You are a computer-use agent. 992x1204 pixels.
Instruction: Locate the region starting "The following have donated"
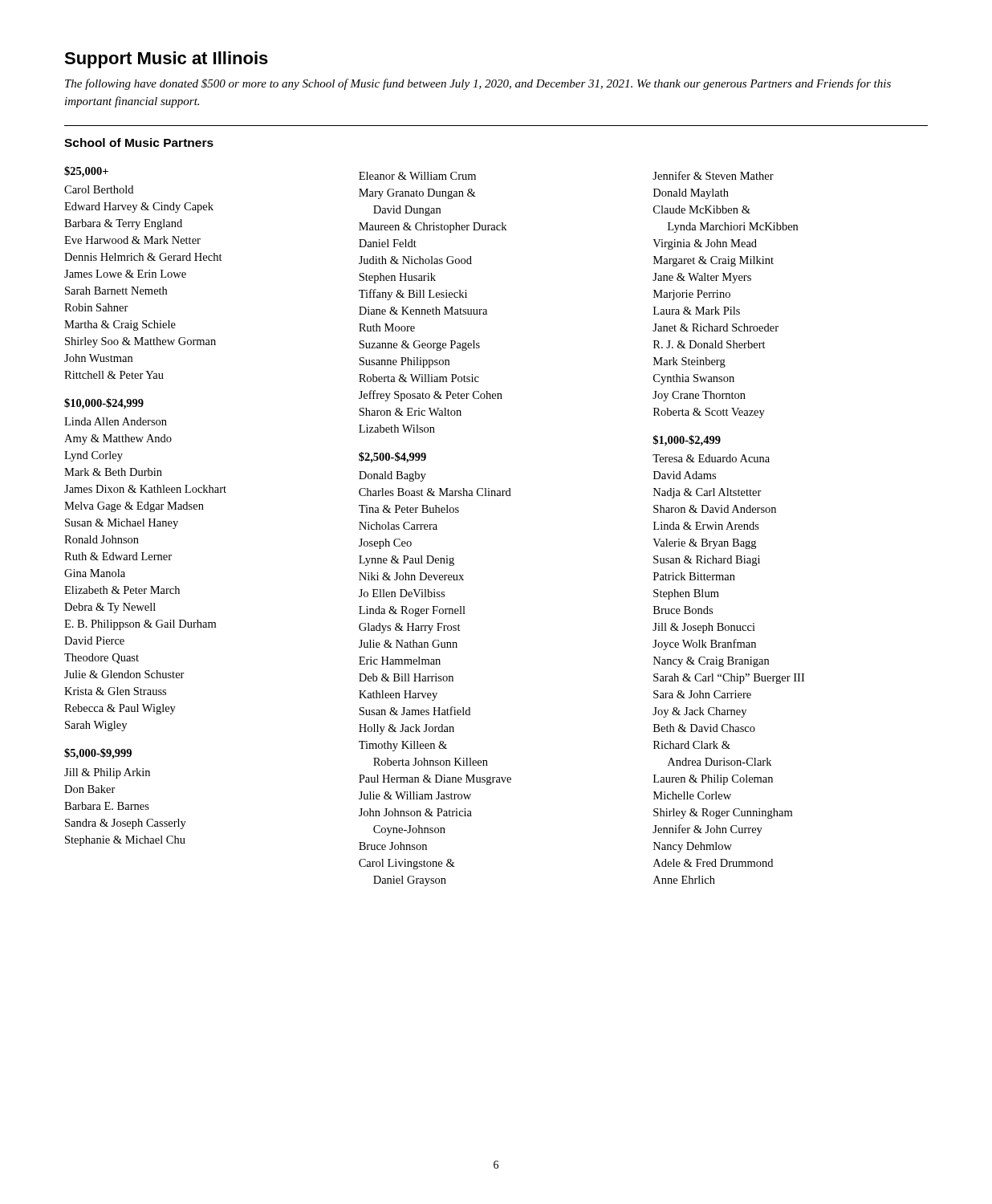click(478, 92)
